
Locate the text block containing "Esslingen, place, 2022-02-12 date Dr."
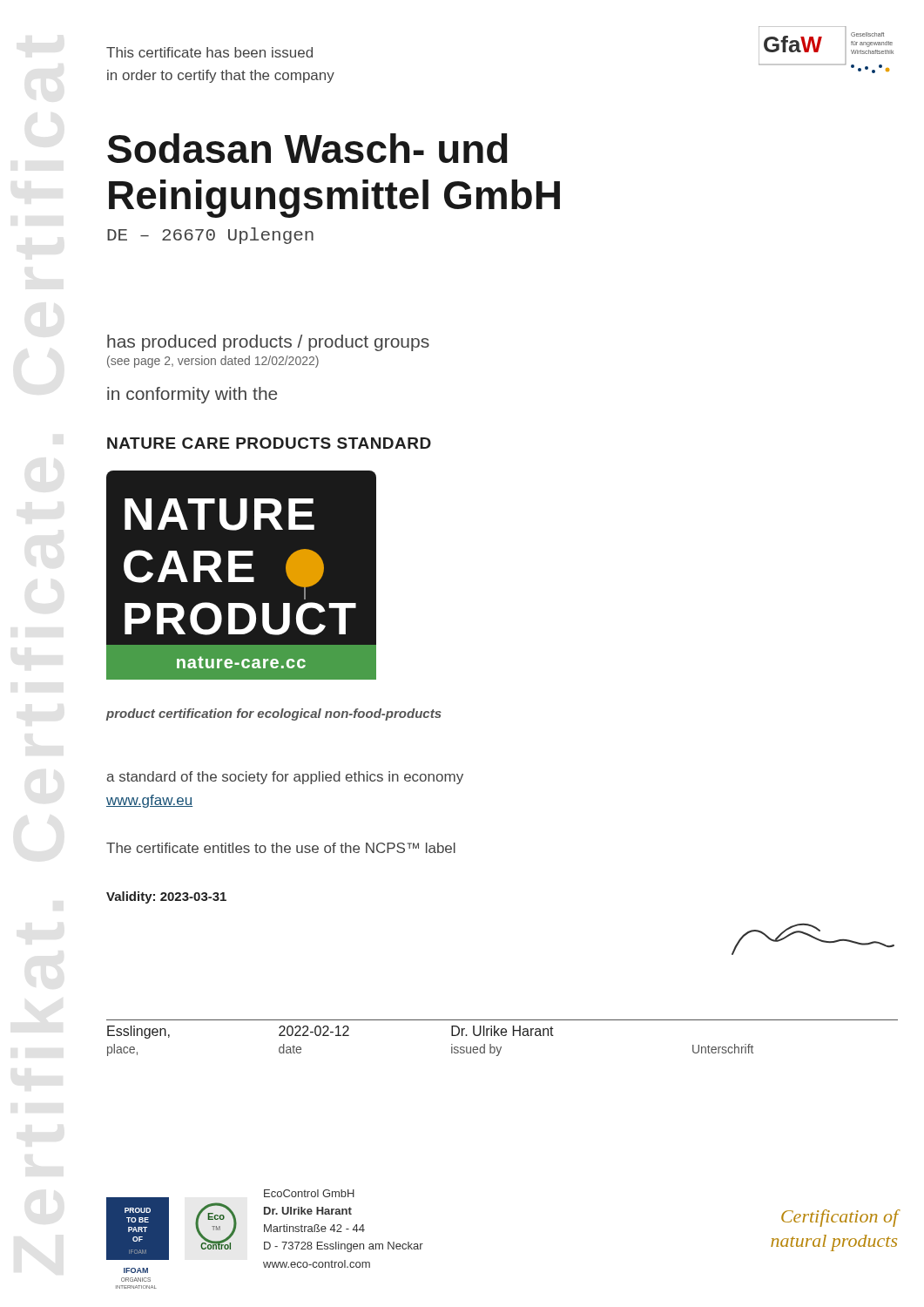[x=330, y=1032]
